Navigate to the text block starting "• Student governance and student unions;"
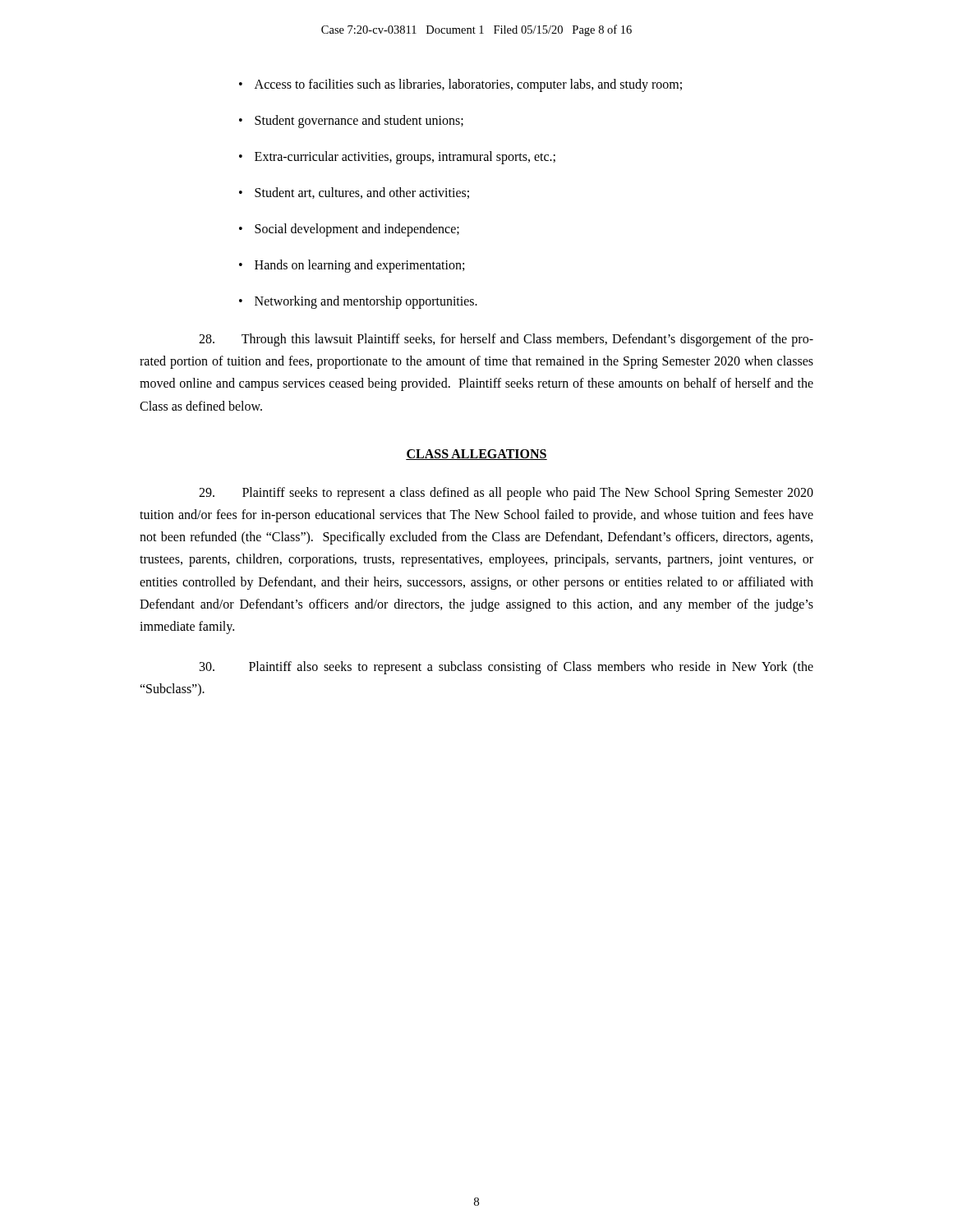 click(351, 121)
